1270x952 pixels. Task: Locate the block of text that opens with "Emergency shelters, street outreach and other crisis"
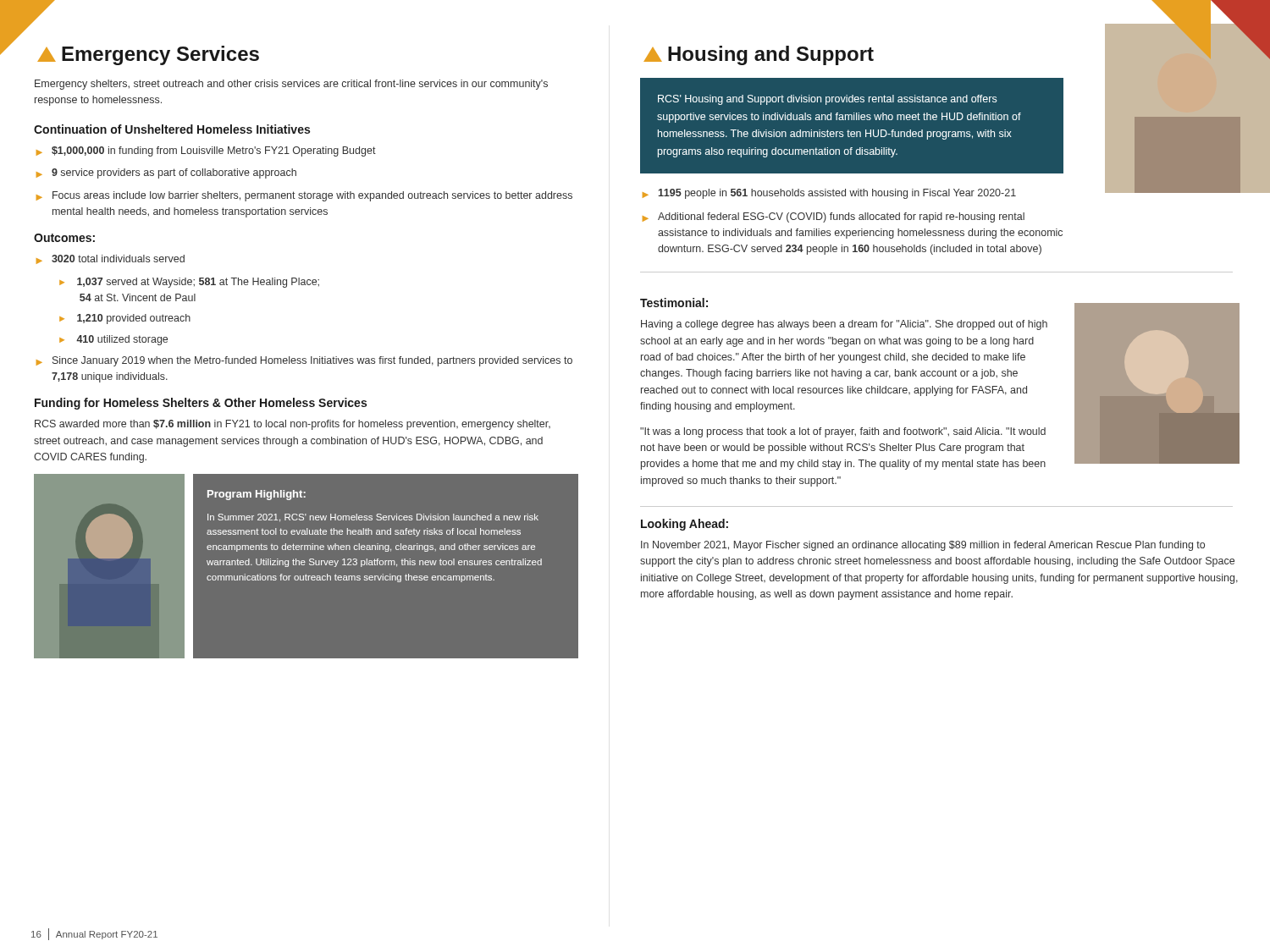[291, 92]
